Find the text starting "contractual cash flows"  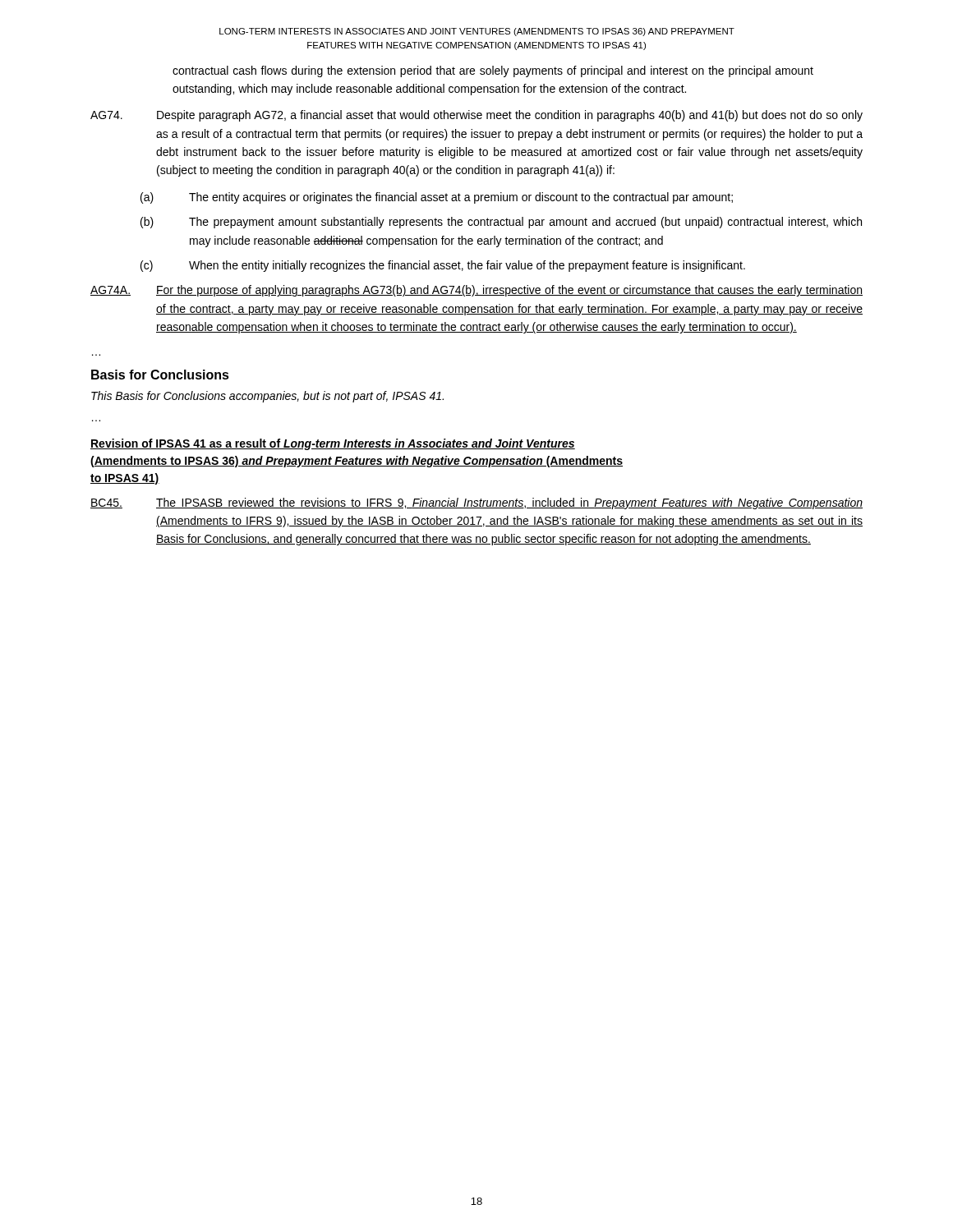493,79
